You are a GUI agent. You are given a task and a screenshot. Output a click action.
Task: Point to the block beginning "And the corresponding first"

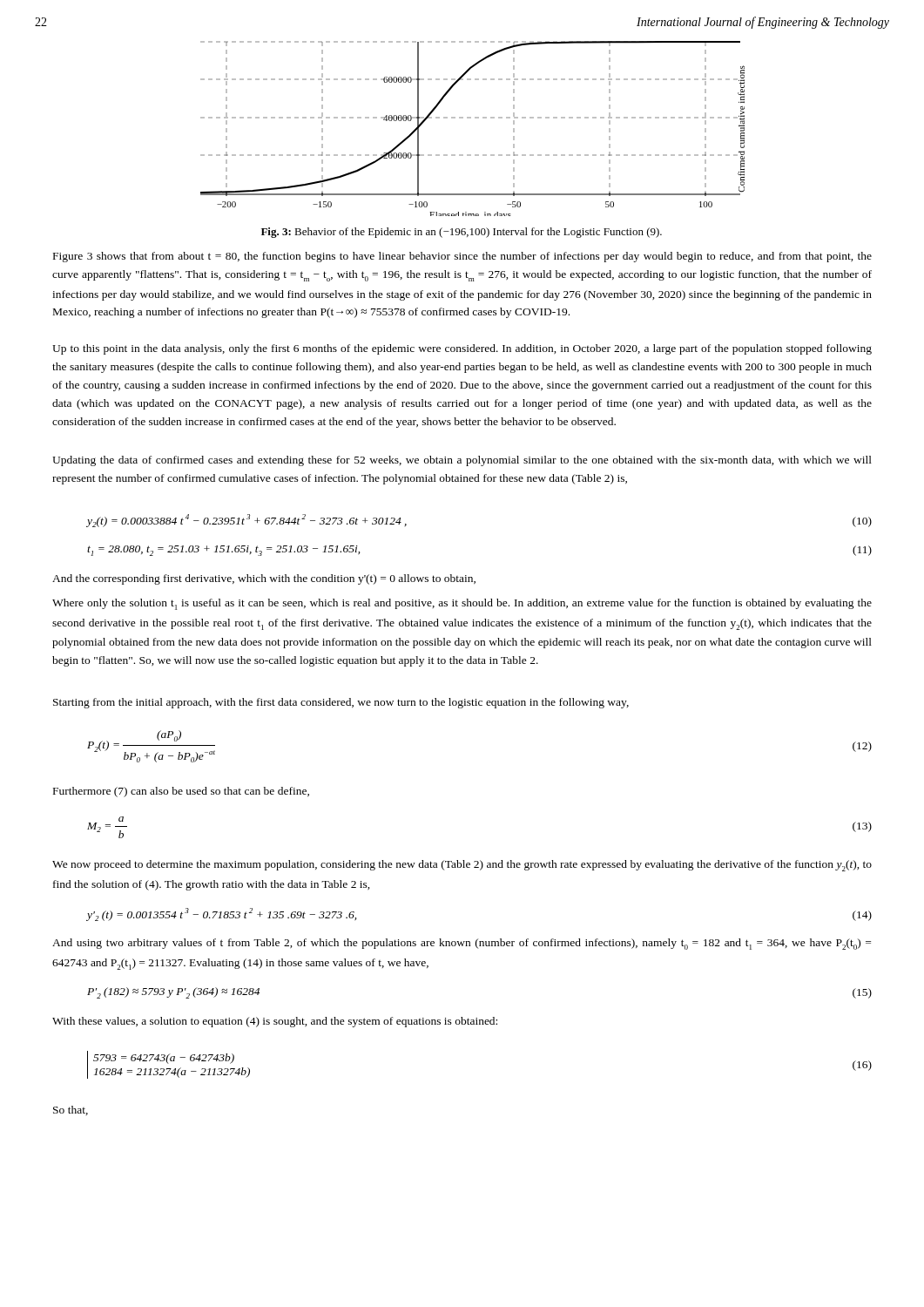pos(264,578)
